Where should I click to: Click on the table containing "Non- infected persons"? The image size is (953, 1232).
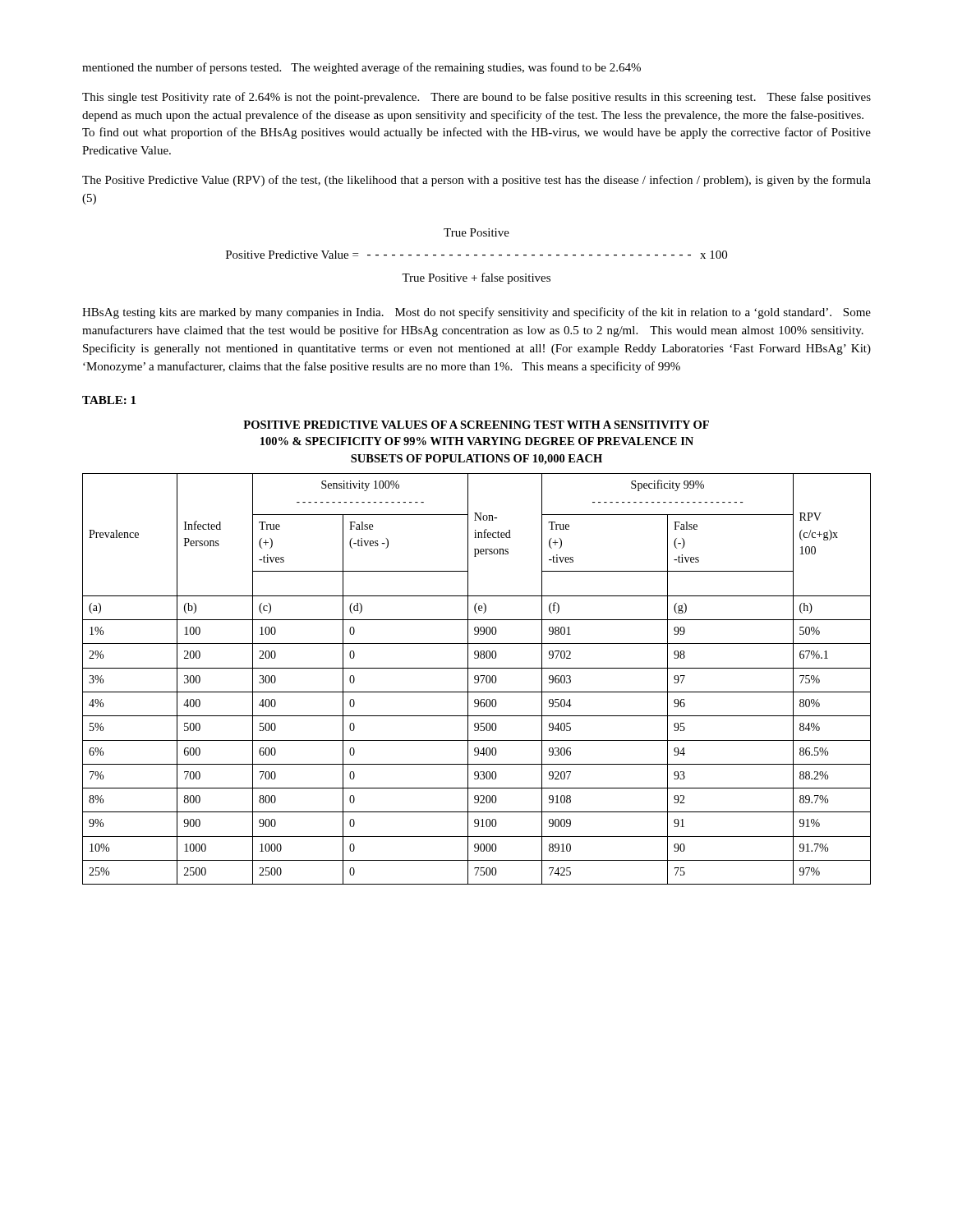pos(476,679)
